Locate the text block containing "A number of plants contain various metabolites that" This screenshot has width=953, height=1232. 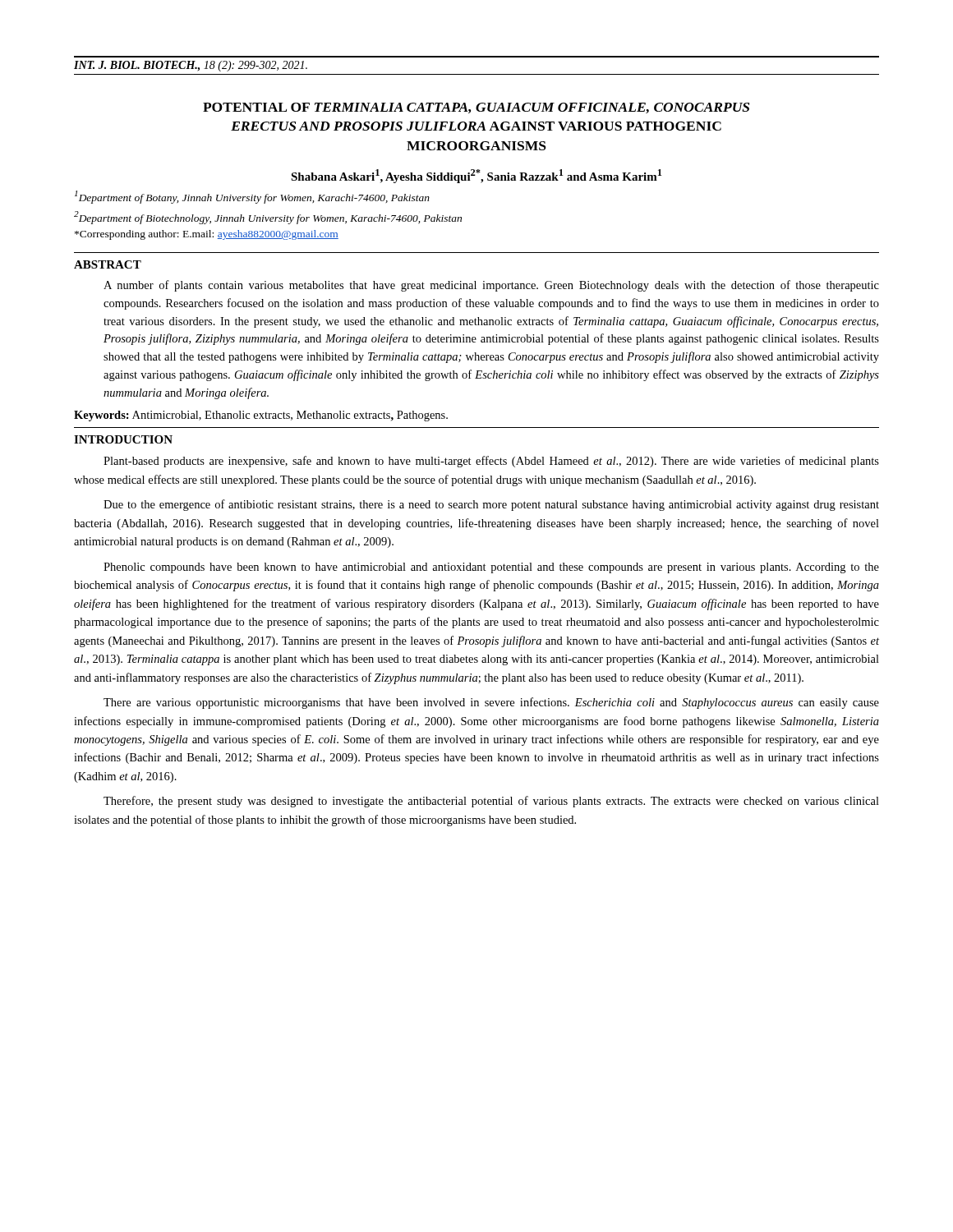tap(491, 339)
